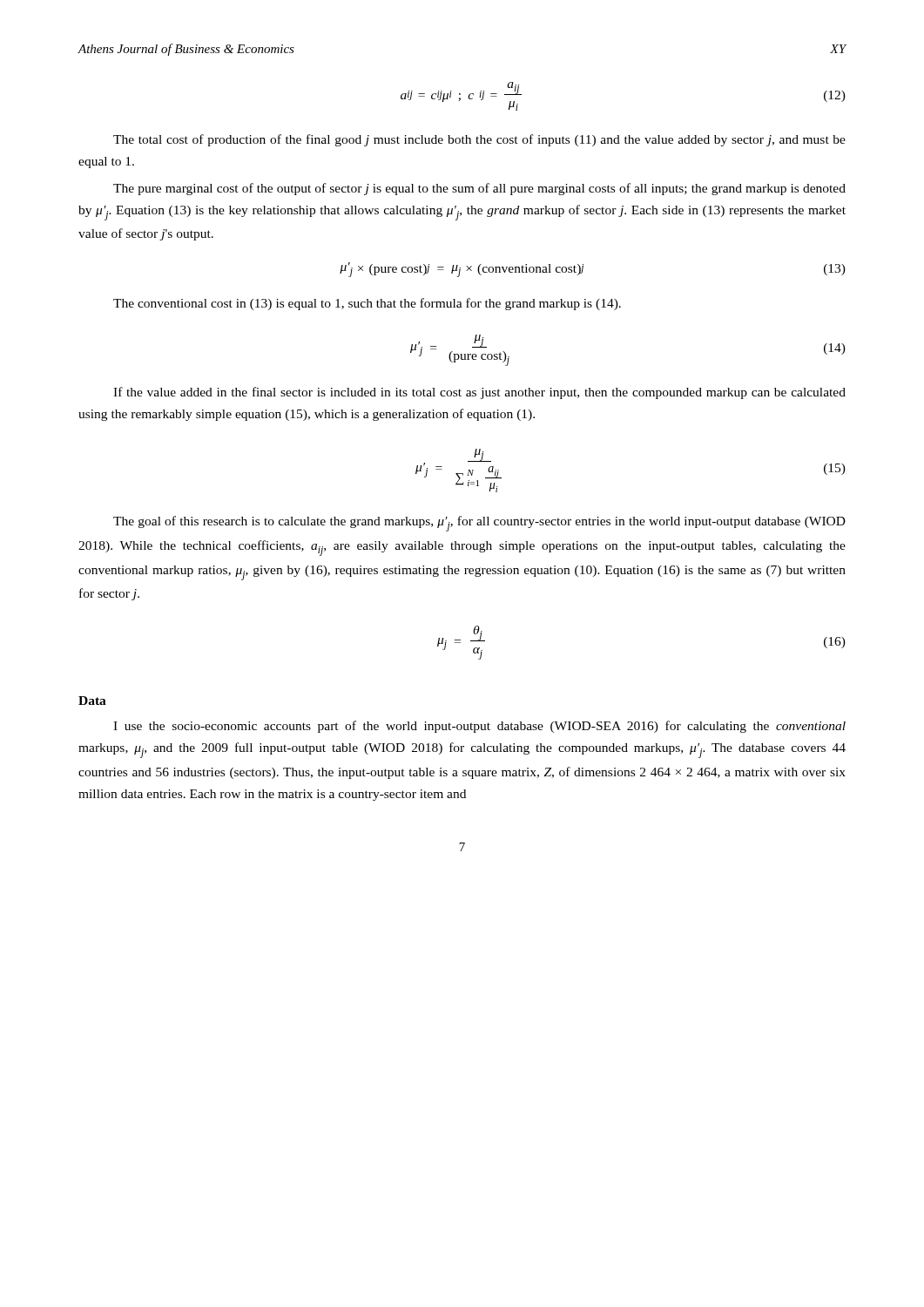Select the element starting "The total cost of production of the final"
This screenshot has height=1307, width=924.
tap(462, 150)
